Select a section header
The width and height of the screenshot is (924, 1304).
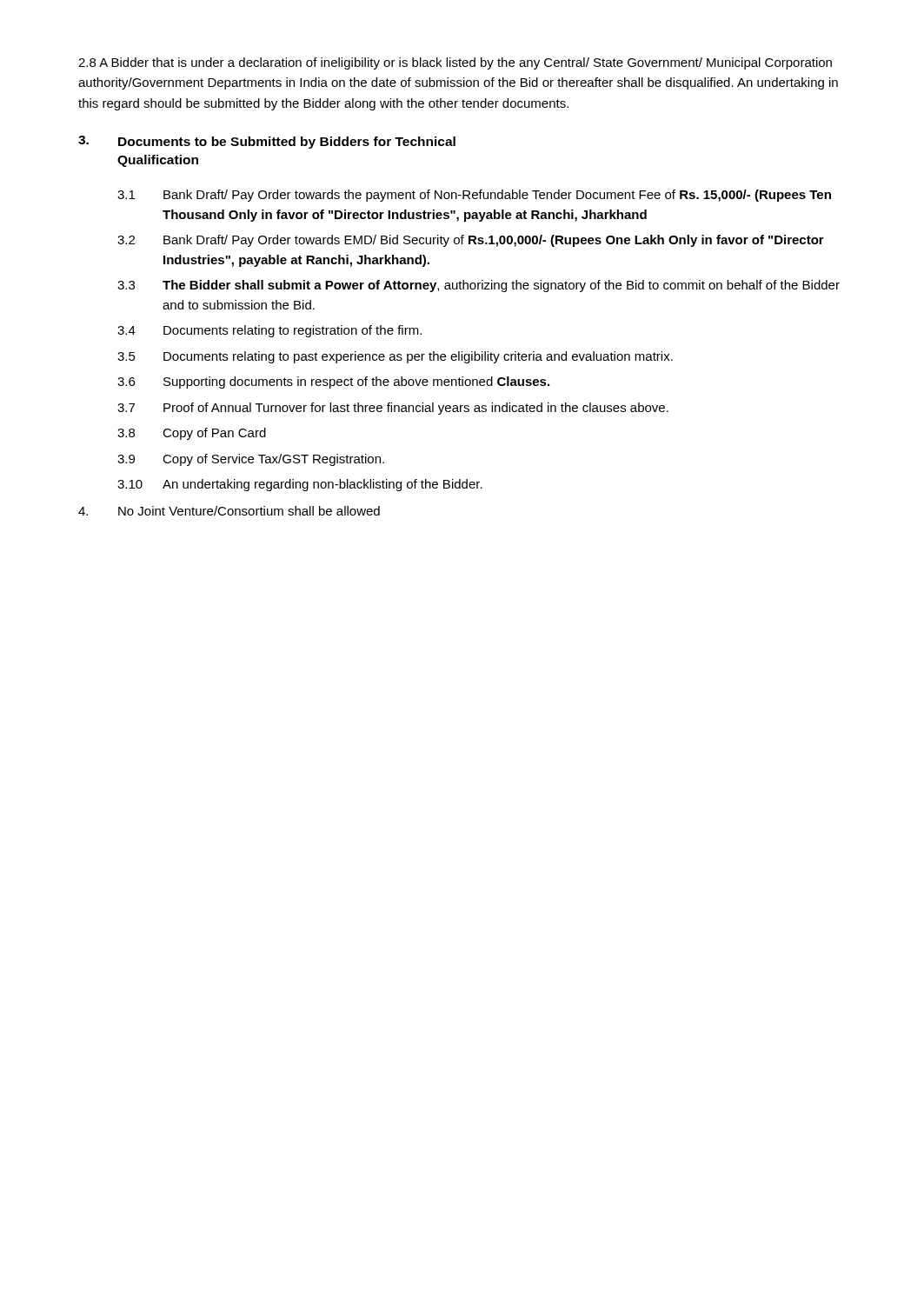coord(267,151)
